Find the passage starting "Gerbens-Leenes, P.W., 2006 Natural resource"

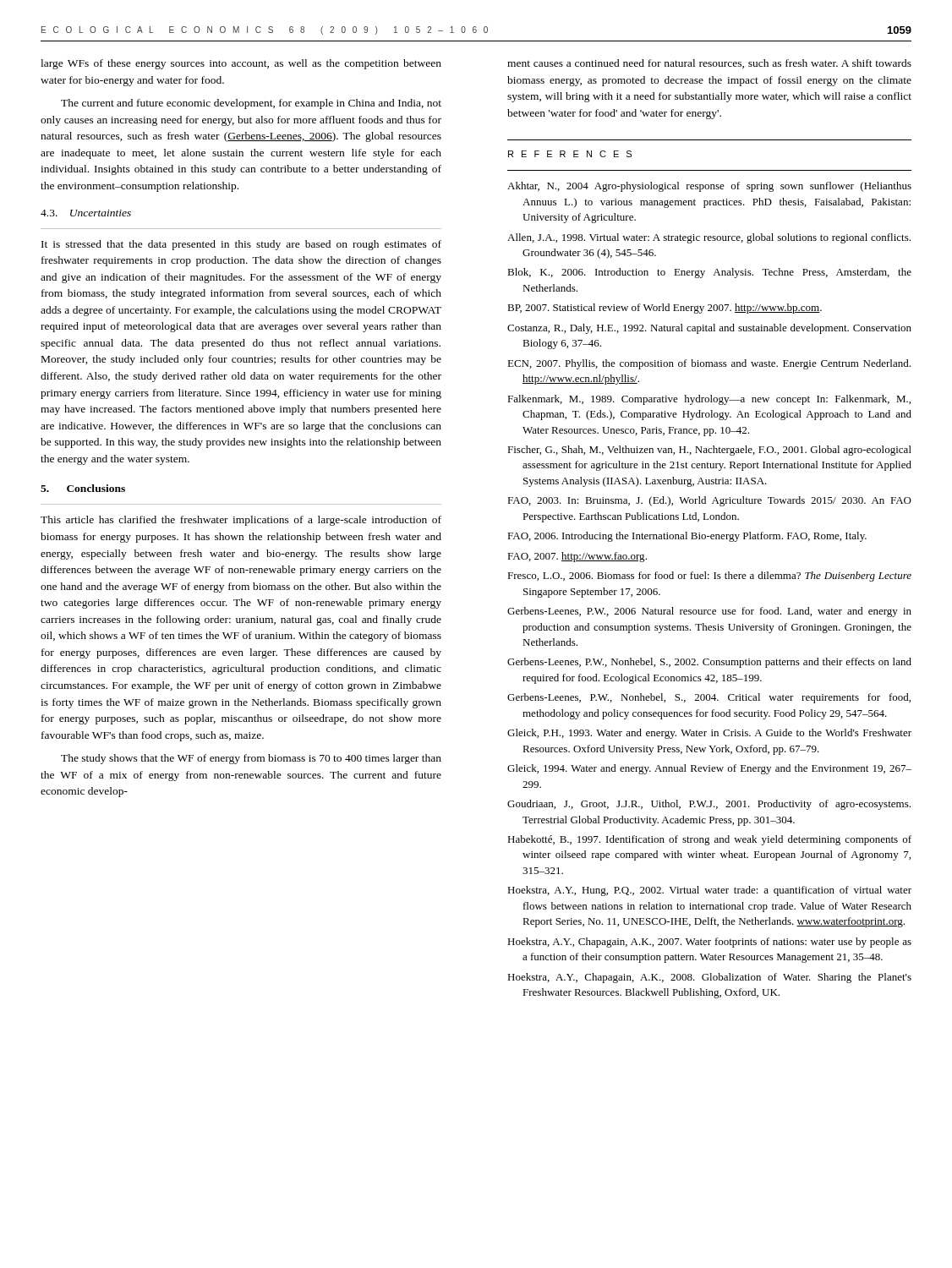pyautogui.click(x=709, y=626)
